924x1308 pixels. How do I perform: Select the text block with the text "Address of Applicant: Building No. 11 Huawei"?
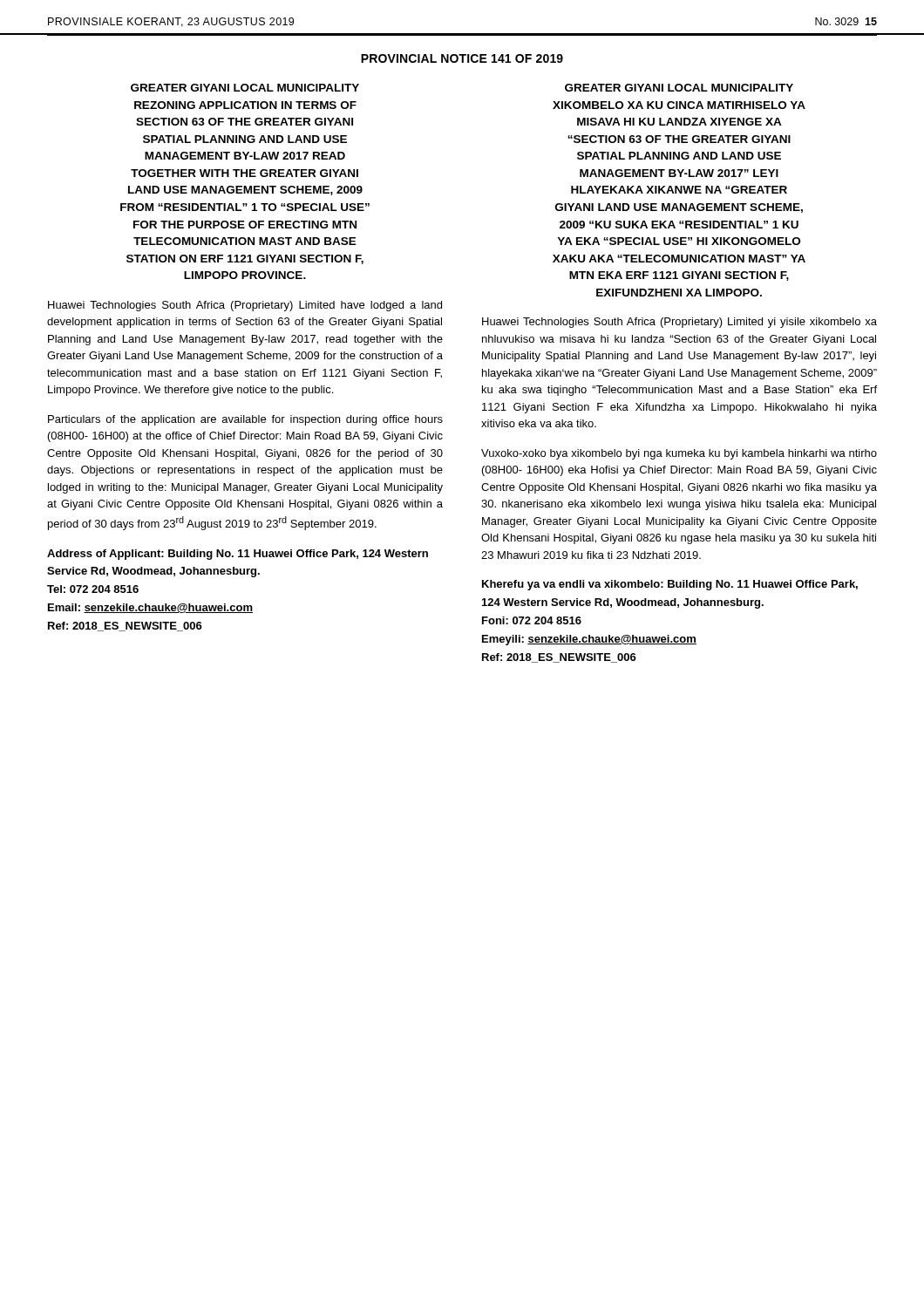(x=238, y=555)
